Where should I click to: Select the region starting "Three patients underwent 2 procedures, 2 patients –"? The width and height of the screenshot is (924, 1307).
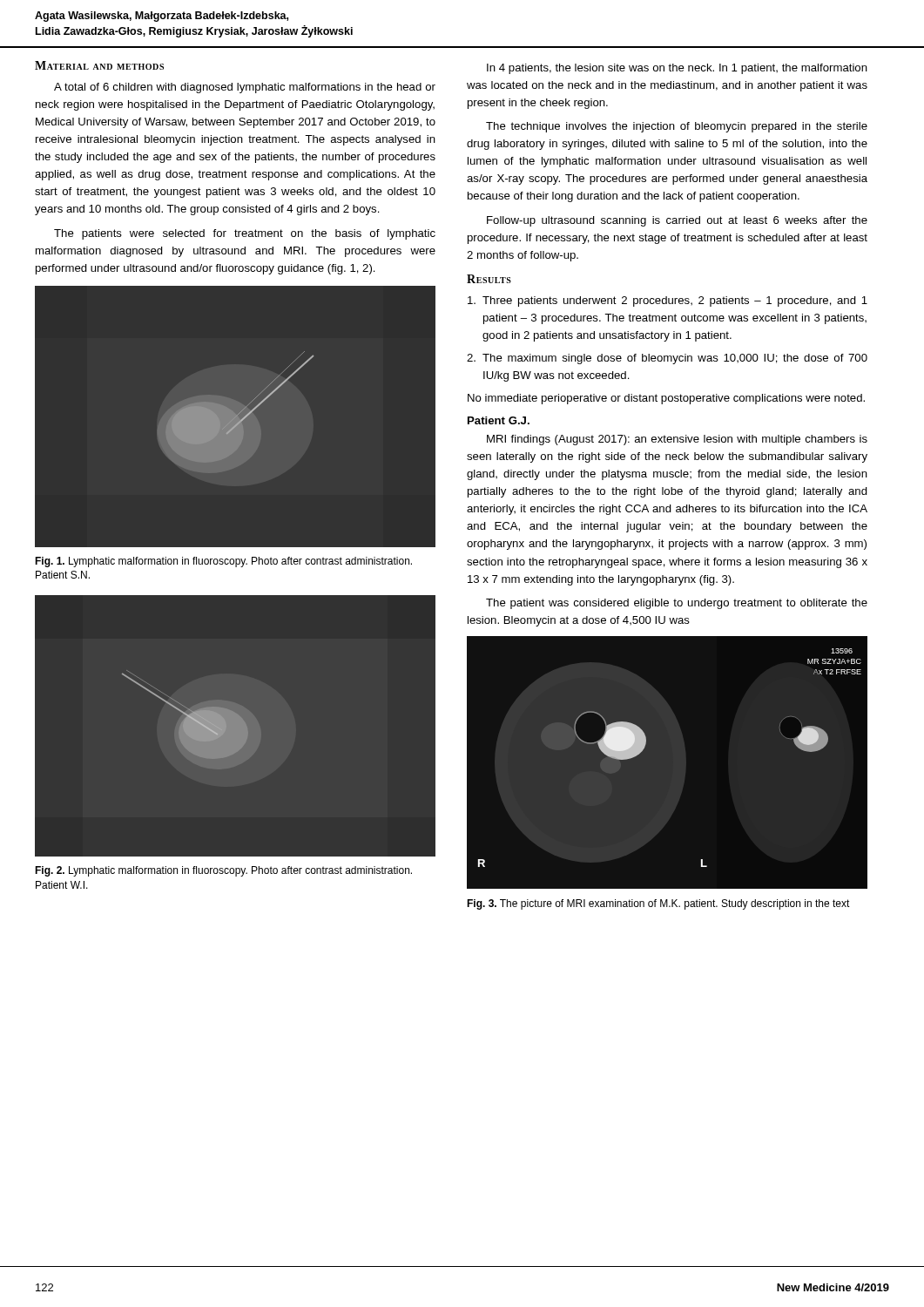pyautogui.click(x=667, y=318)
